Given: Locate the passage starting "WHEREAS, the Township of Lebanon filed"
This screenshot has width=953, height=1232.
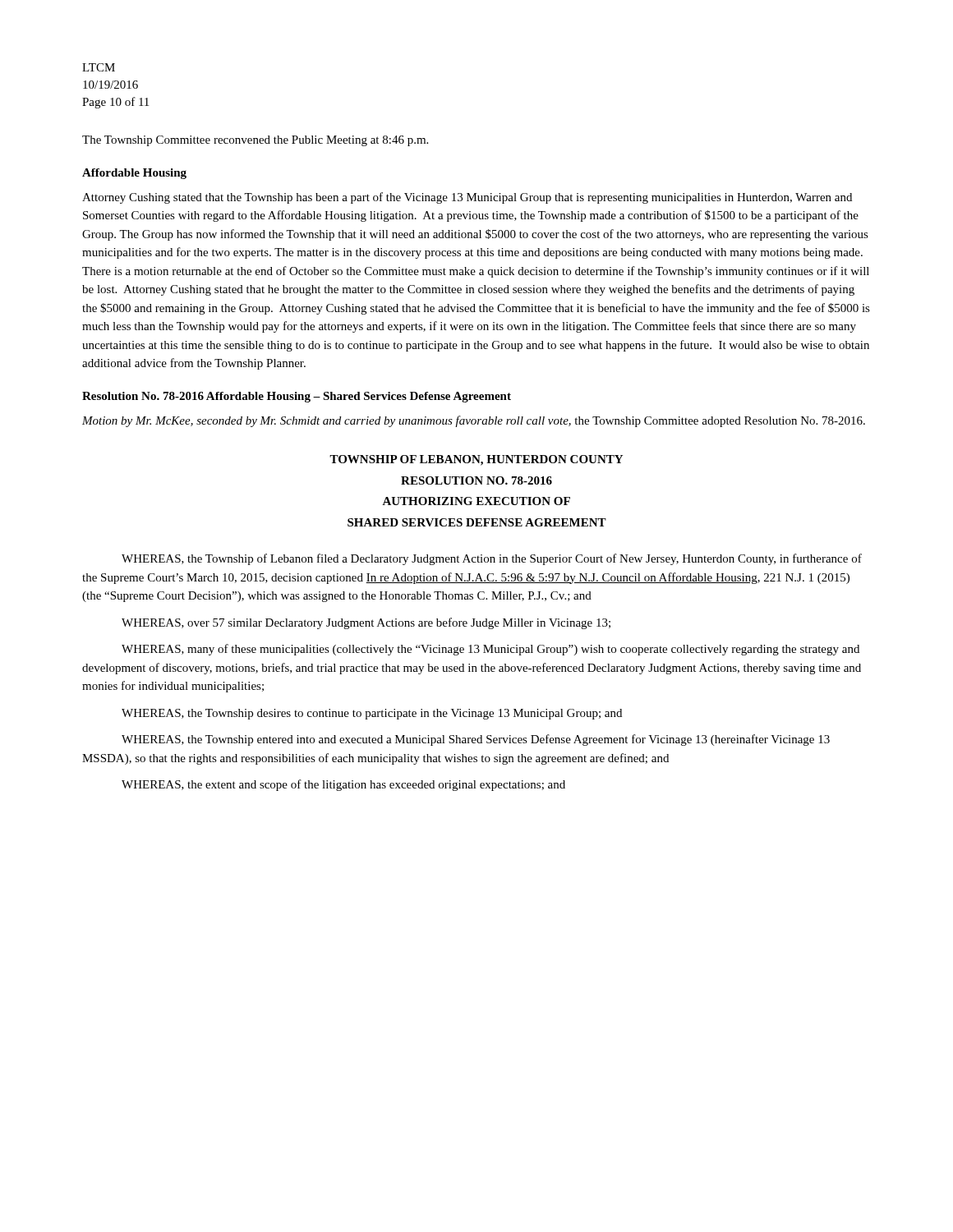Looking at the screenshot, I should [x=472, y=577].
